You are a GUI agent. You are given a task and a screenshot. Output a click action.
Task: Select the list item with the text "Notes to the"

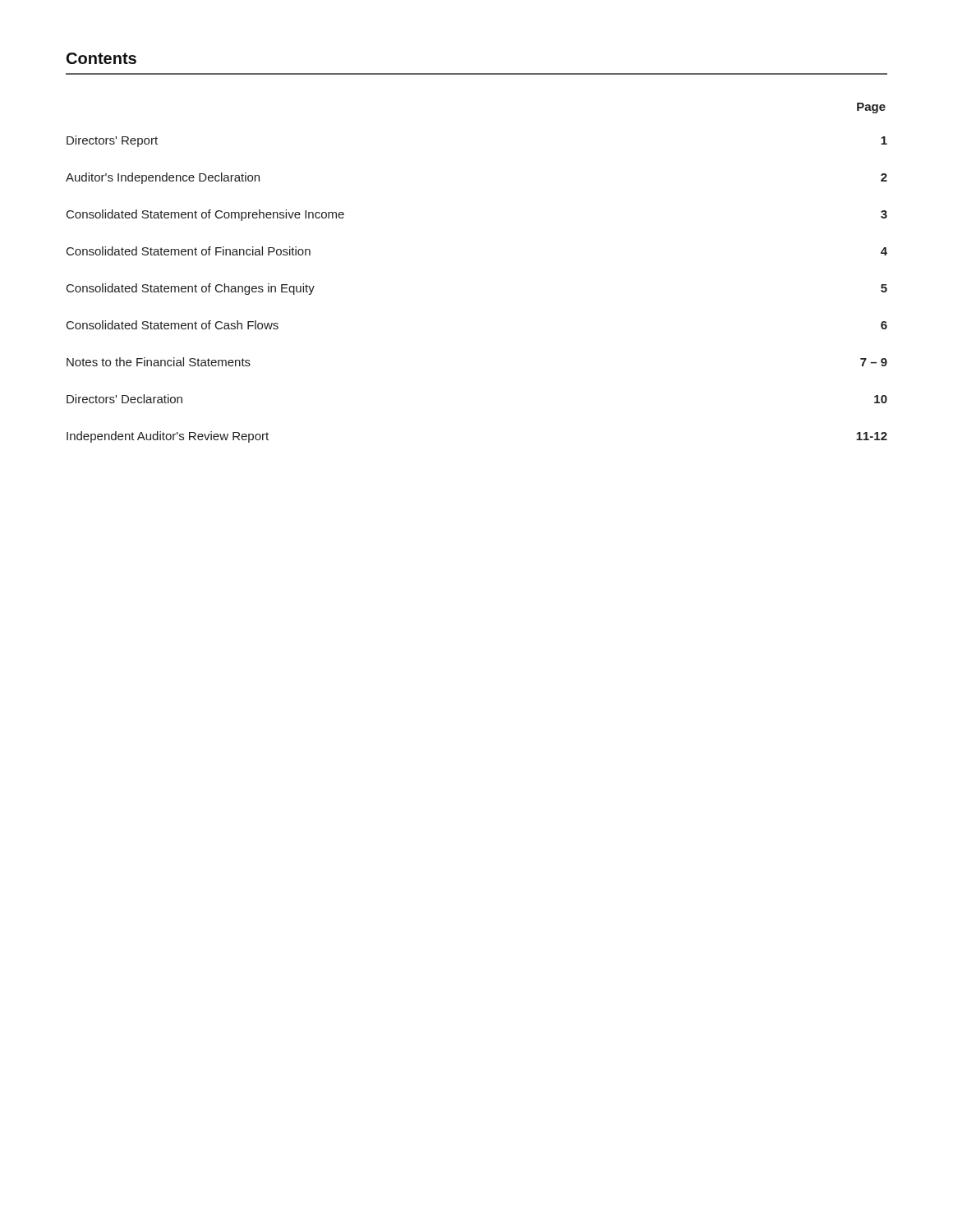158,362
